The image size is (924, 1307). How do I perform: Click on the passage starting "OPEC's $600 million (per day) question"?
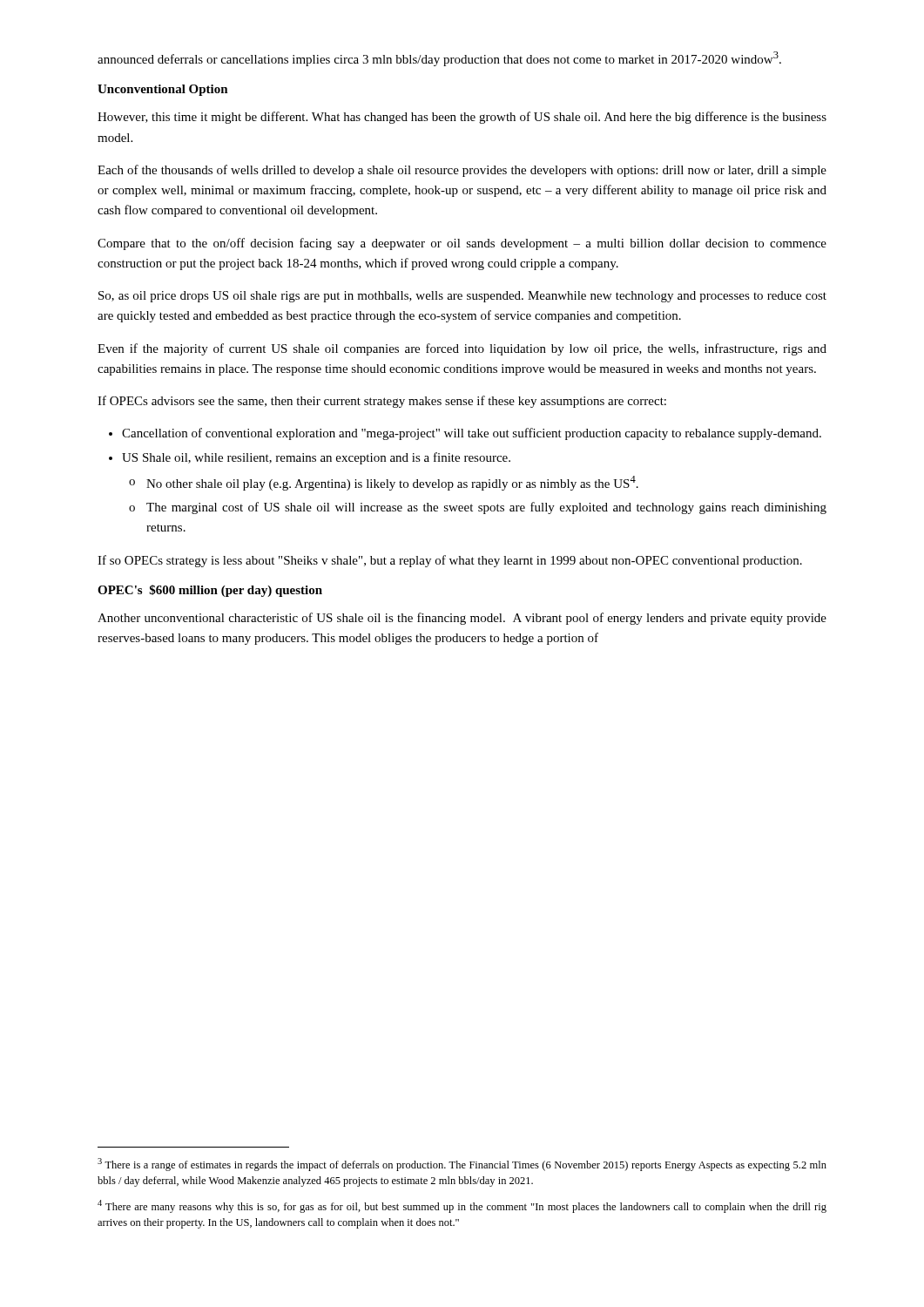(x=210, y=590)
